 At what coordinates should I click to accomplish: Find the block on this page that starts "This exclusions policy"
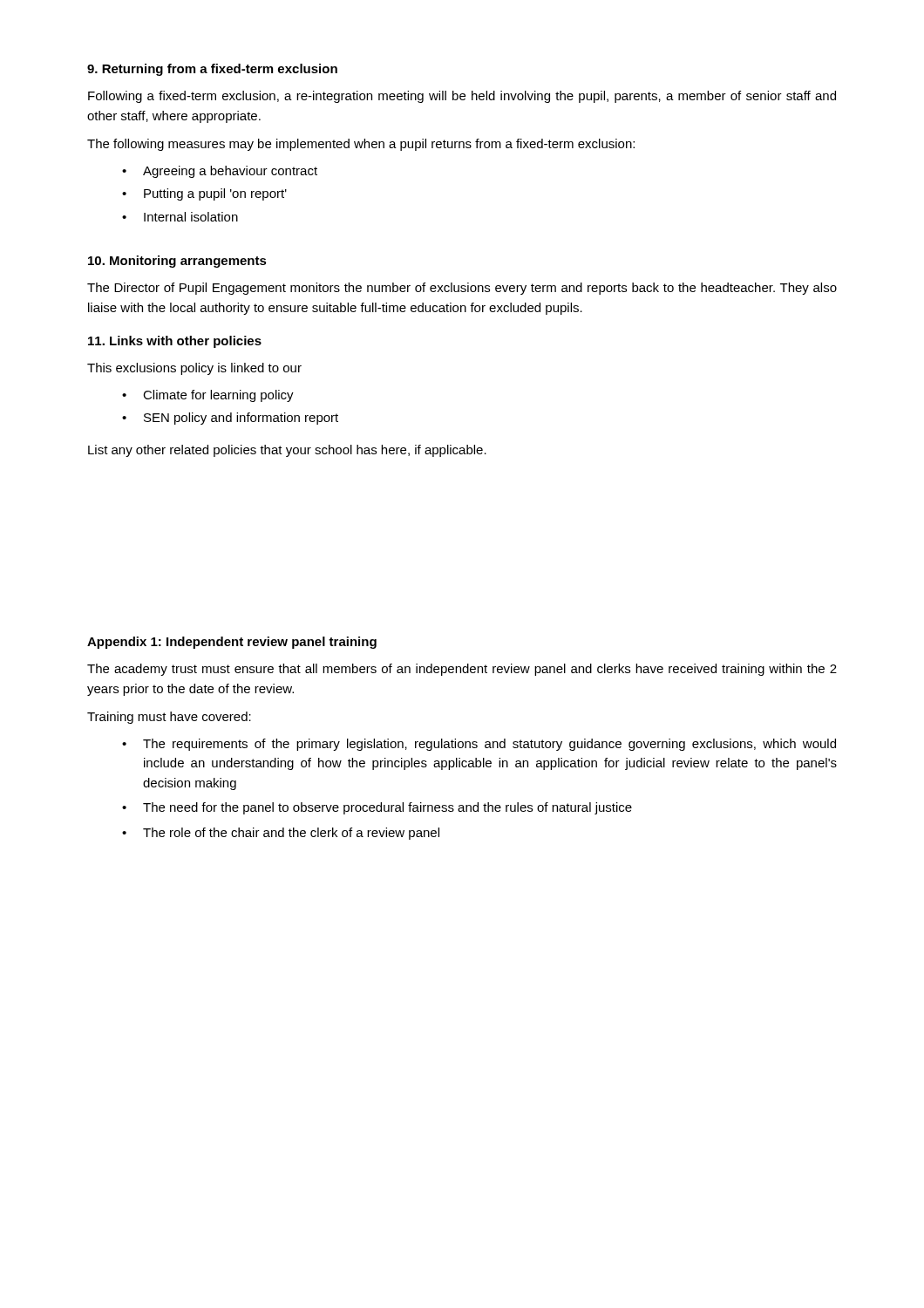(194, 368)
